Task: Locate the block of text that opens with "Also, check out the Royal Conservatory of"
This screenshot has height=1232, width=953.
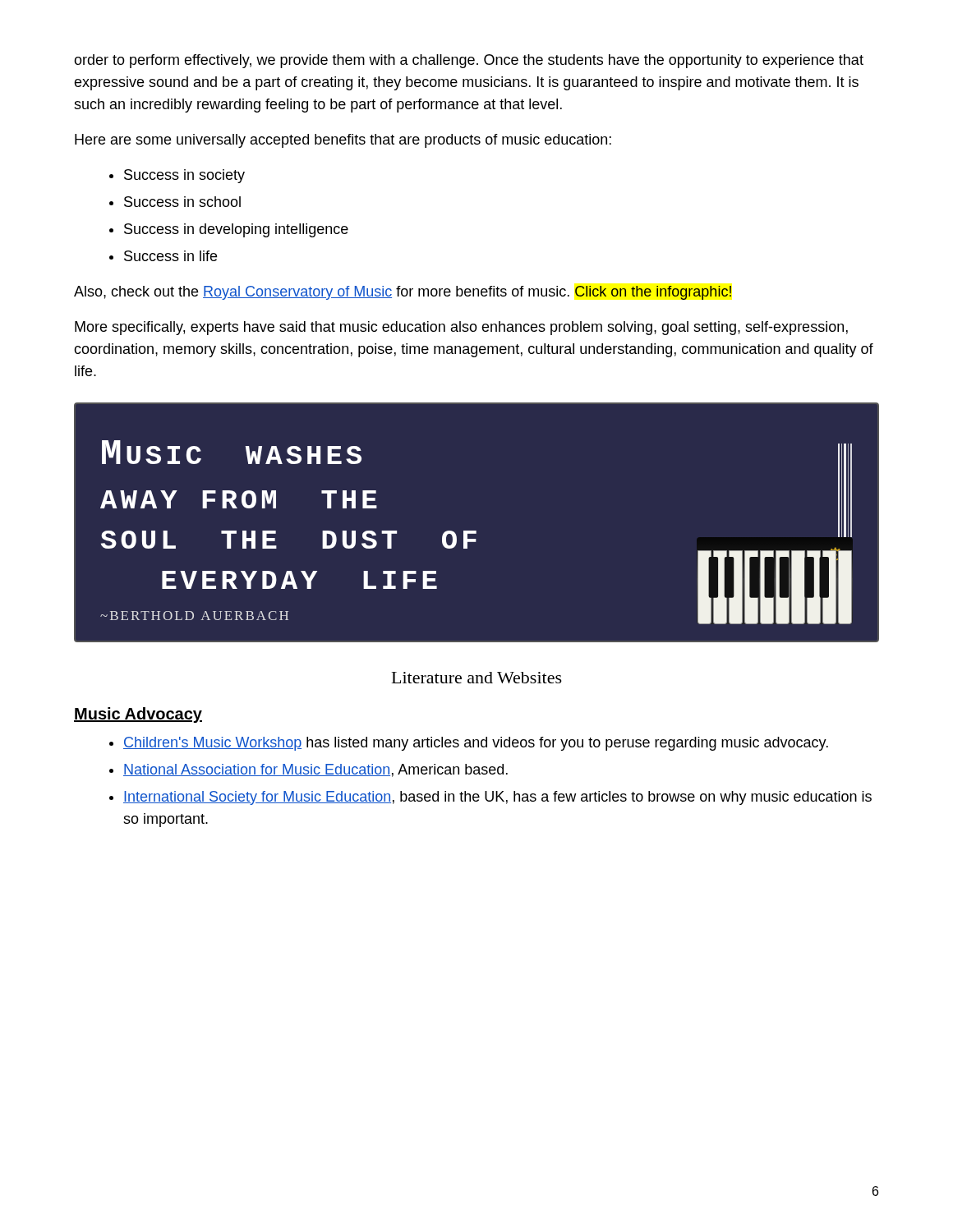Action: tap(476, 292)
